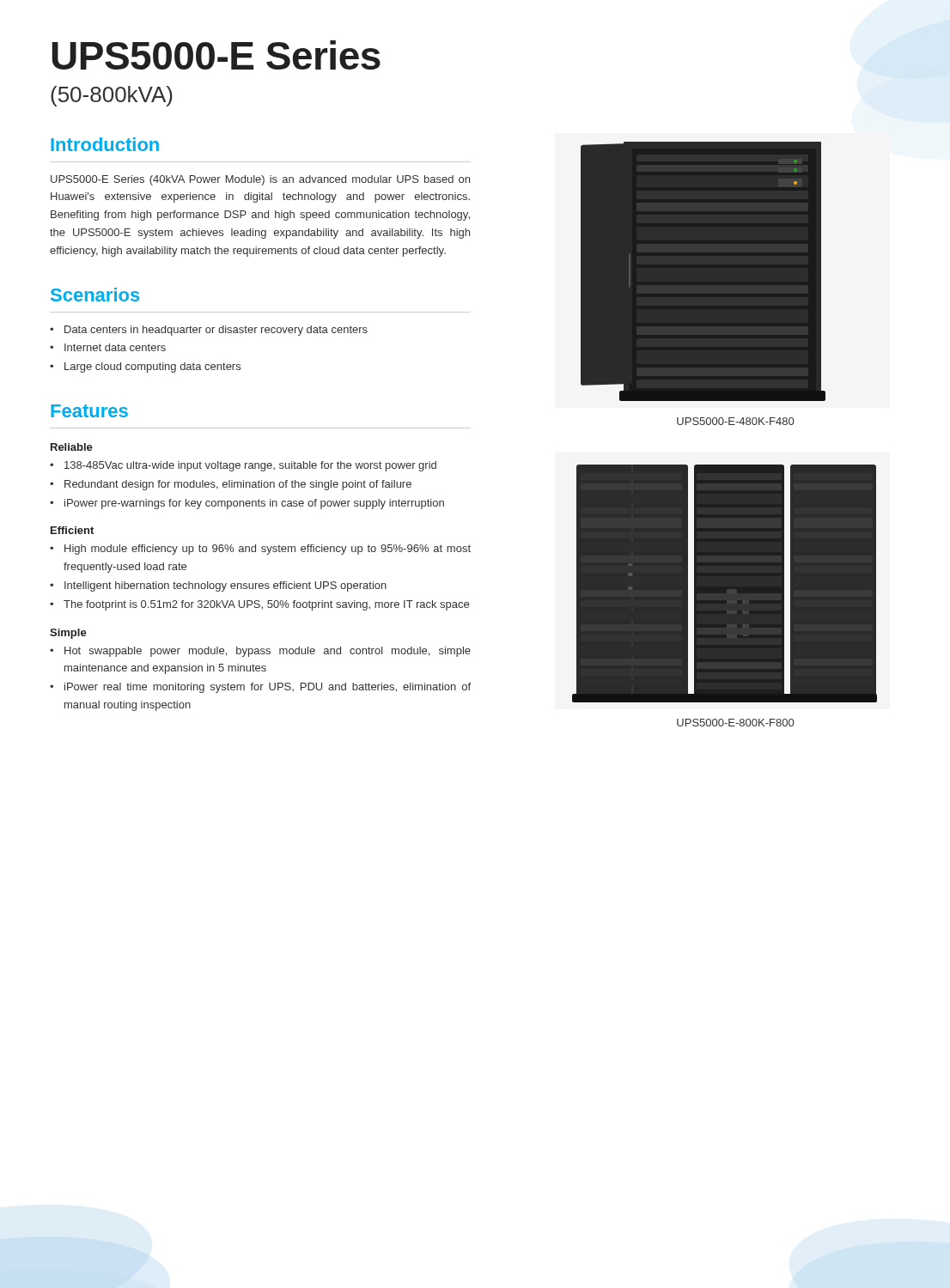Where does it say "Intelligent hibernation technology ensures efficient UPS operation"?

[225, 585]
